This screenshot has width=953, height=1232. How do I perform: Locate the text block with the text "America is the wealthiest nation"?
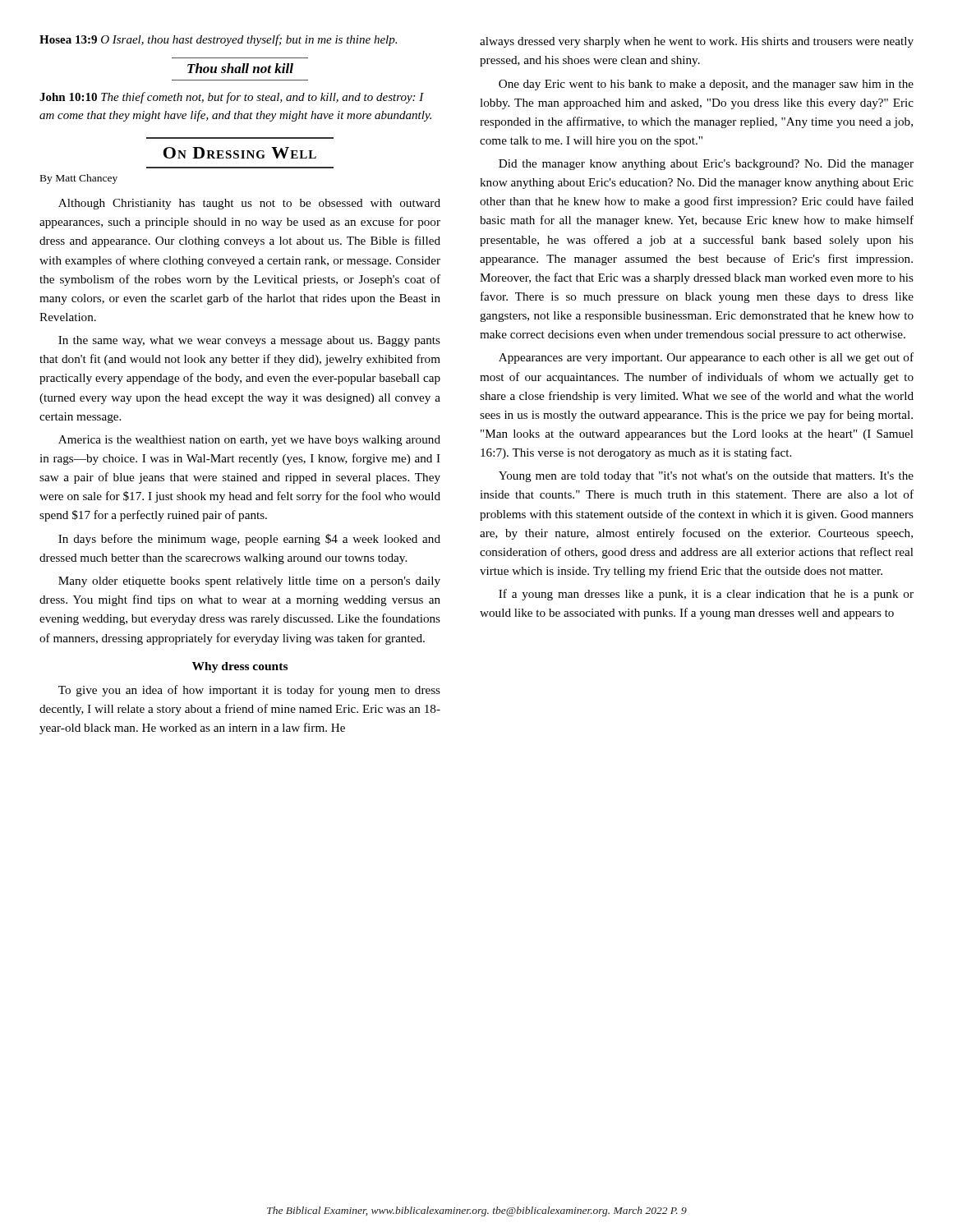coord(240,477)
